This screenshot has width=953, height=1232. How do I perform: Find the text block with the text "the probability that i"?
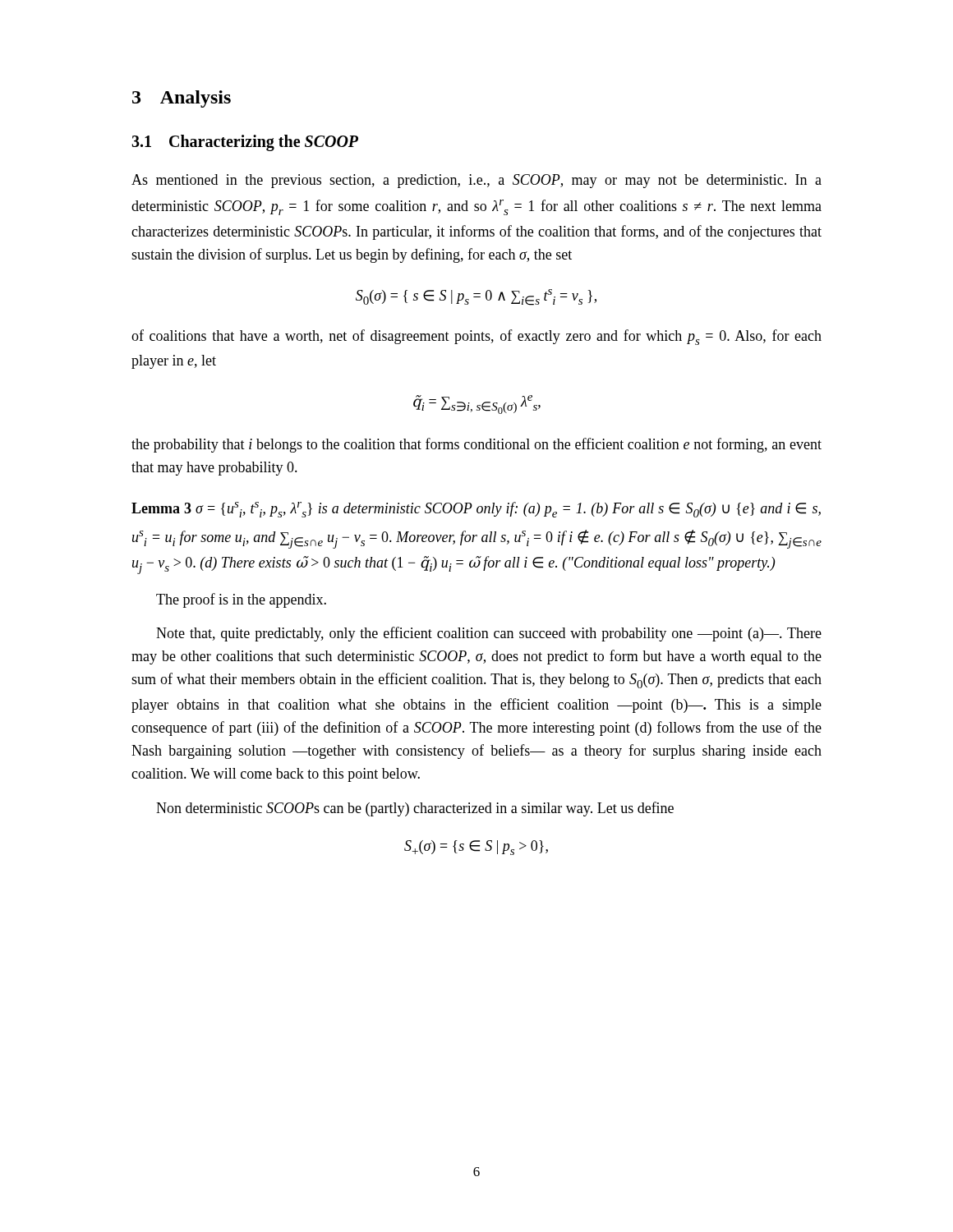pos(476,456)
